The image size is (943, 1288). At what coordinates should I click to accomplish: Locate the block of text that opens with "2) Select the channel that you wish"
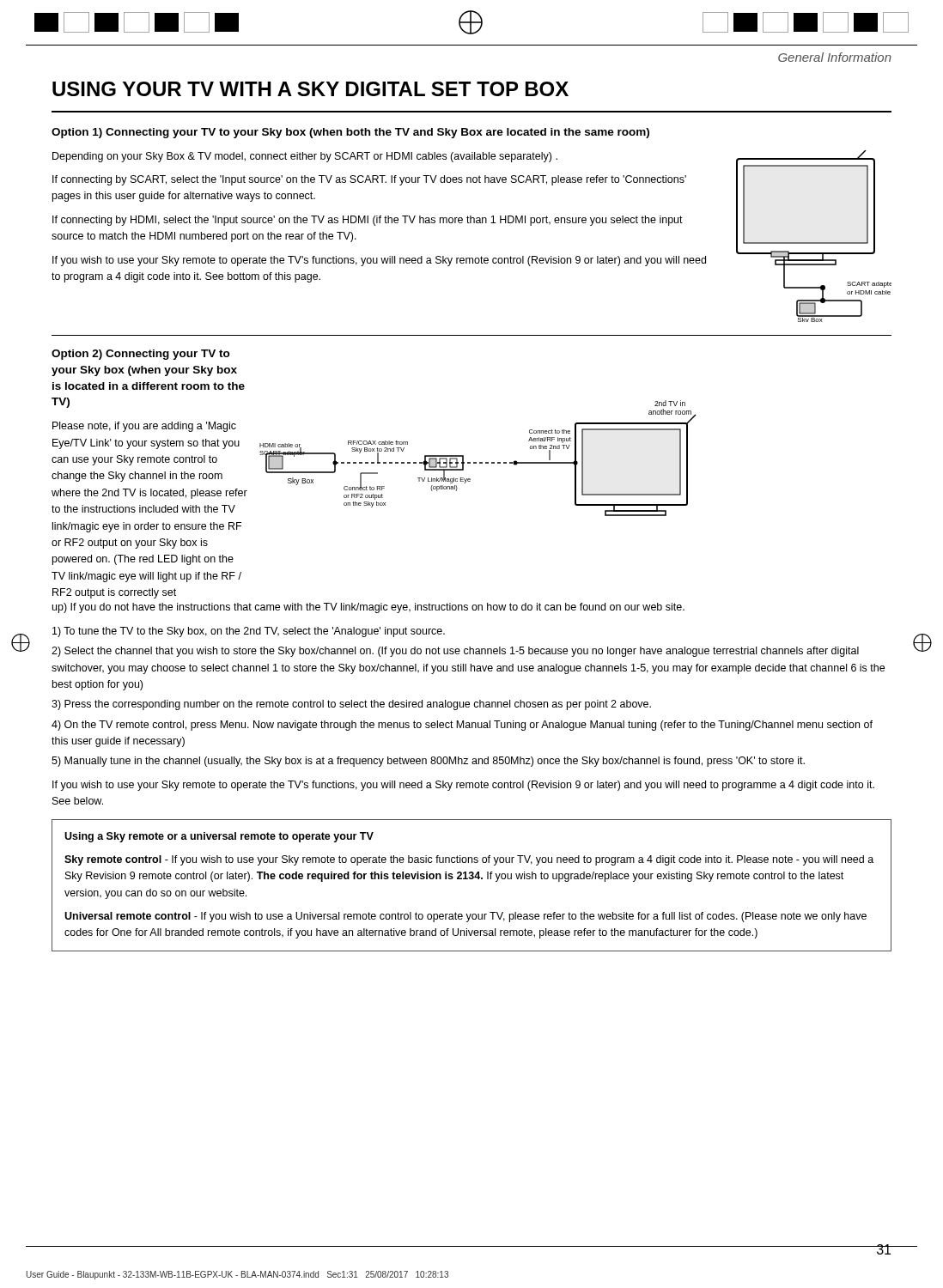pos(468,668)
